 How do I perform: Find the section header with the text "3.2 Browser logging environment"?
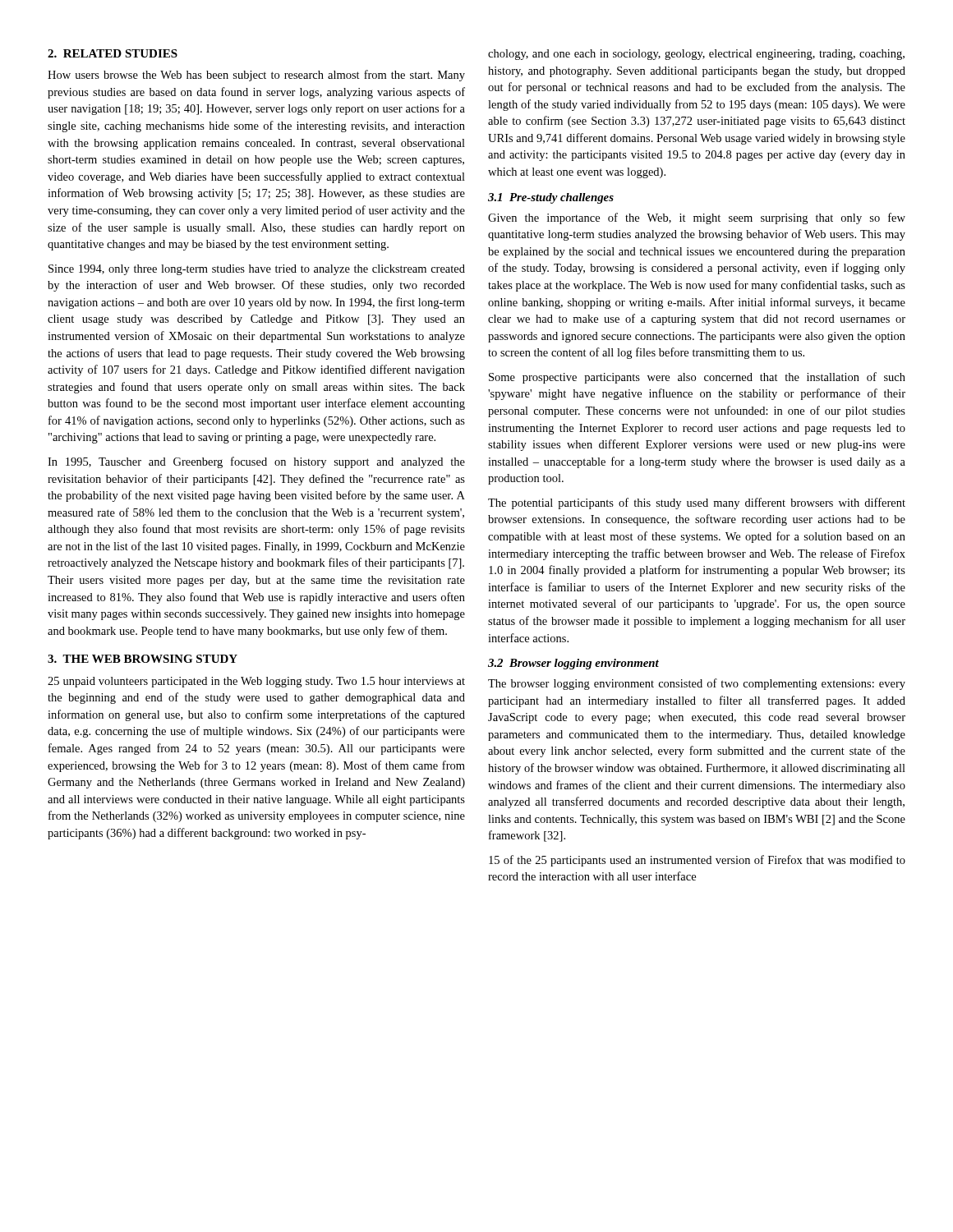click(573, 663)
